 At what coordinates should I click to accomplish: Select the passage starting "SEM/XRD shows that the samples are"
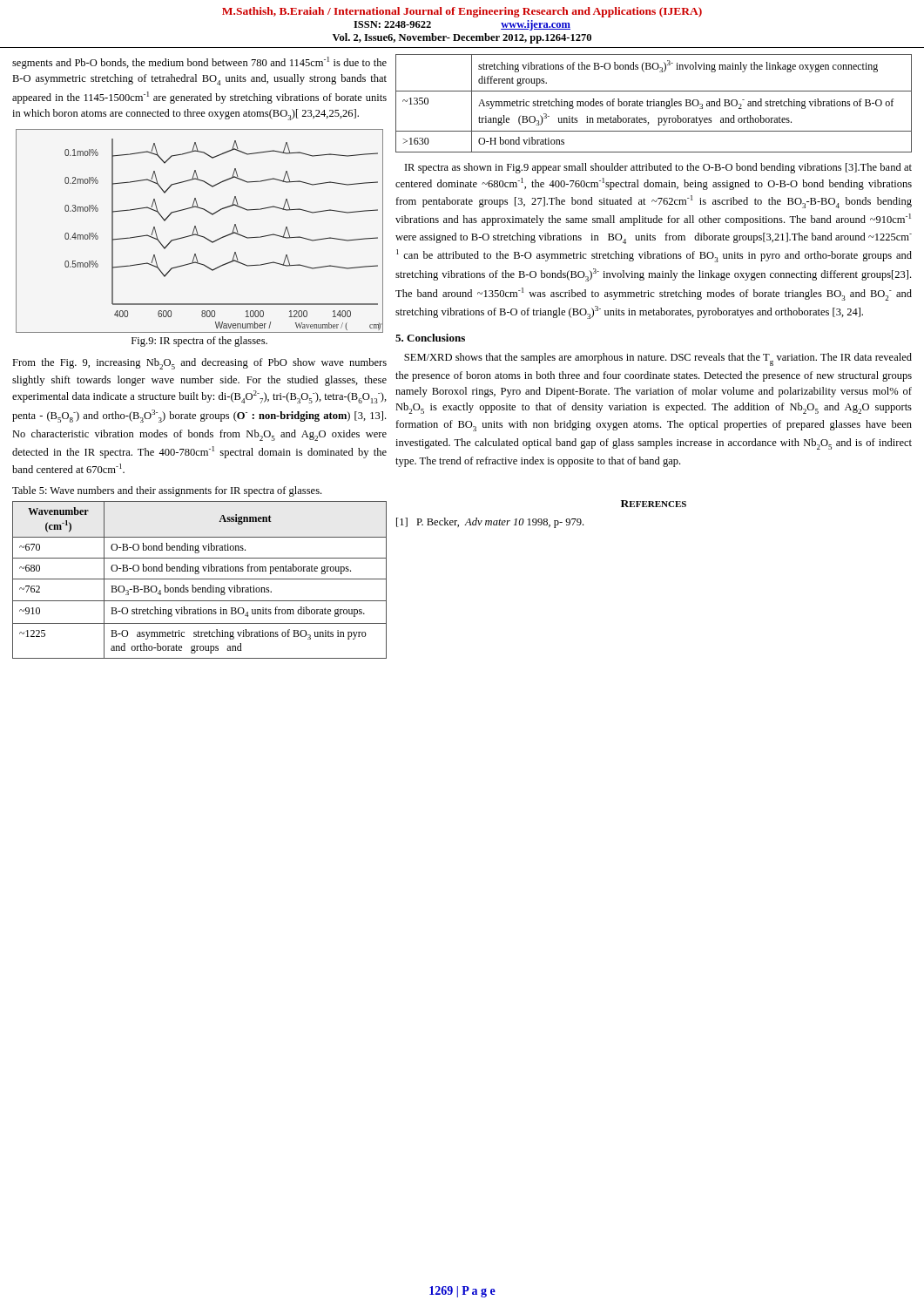click(654, 409)
